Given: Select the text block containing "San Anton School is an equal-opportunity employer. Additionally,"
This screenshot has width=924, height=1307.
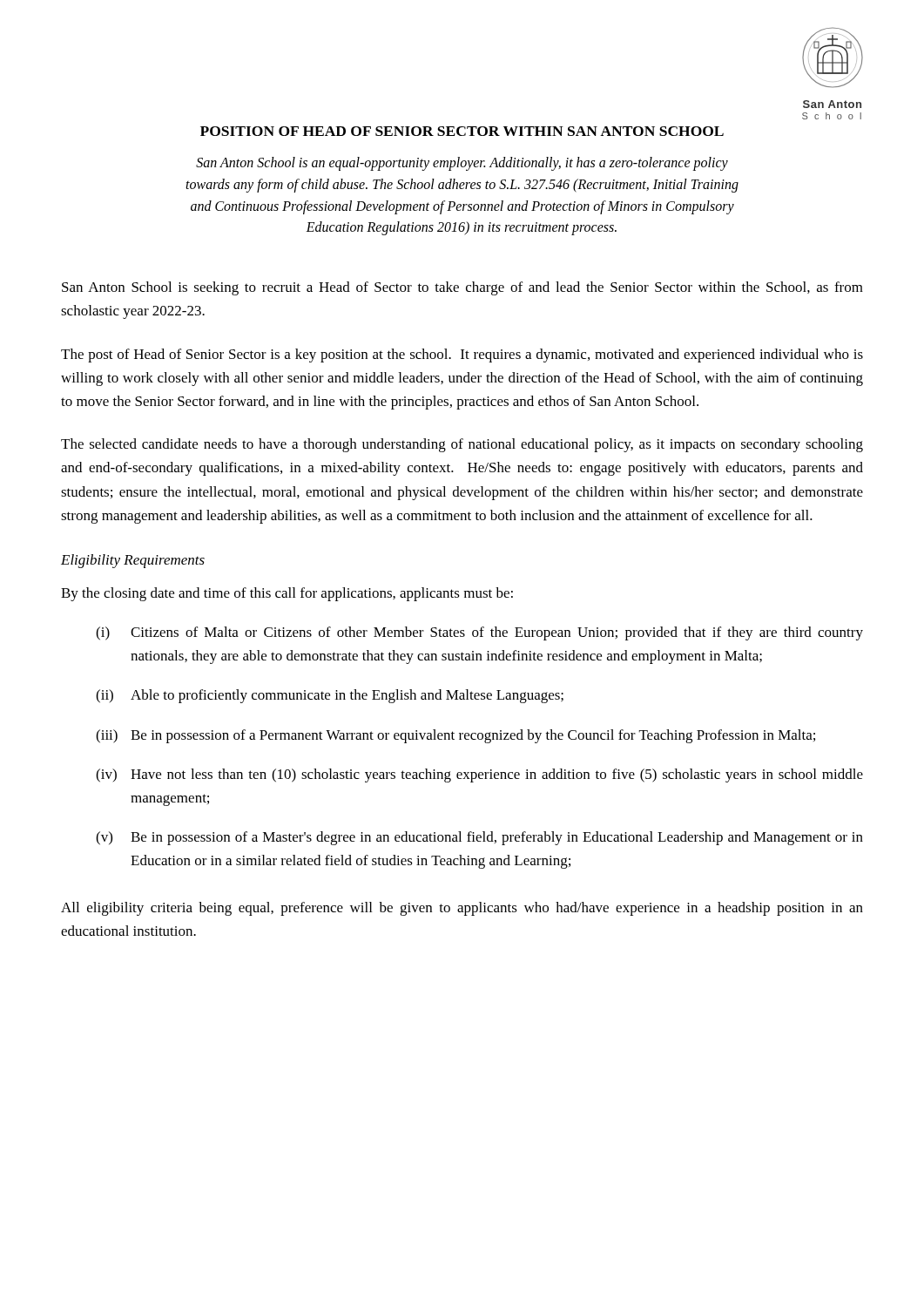Looking at the screenshot, I should click(x=462, y=195).
